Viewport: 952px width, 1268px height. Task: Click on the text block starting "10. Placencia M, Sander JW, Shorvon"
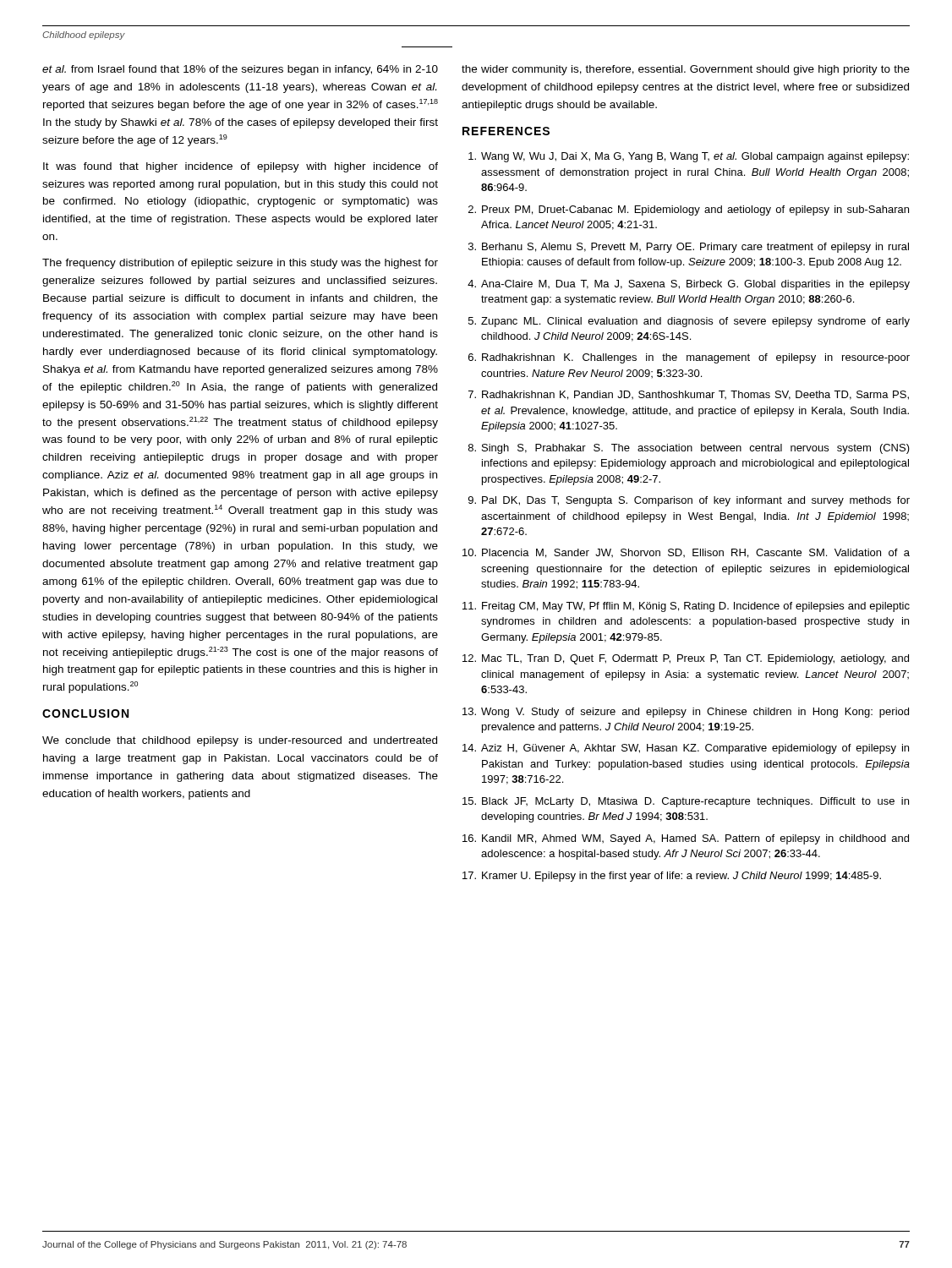(x=686, y=569)
